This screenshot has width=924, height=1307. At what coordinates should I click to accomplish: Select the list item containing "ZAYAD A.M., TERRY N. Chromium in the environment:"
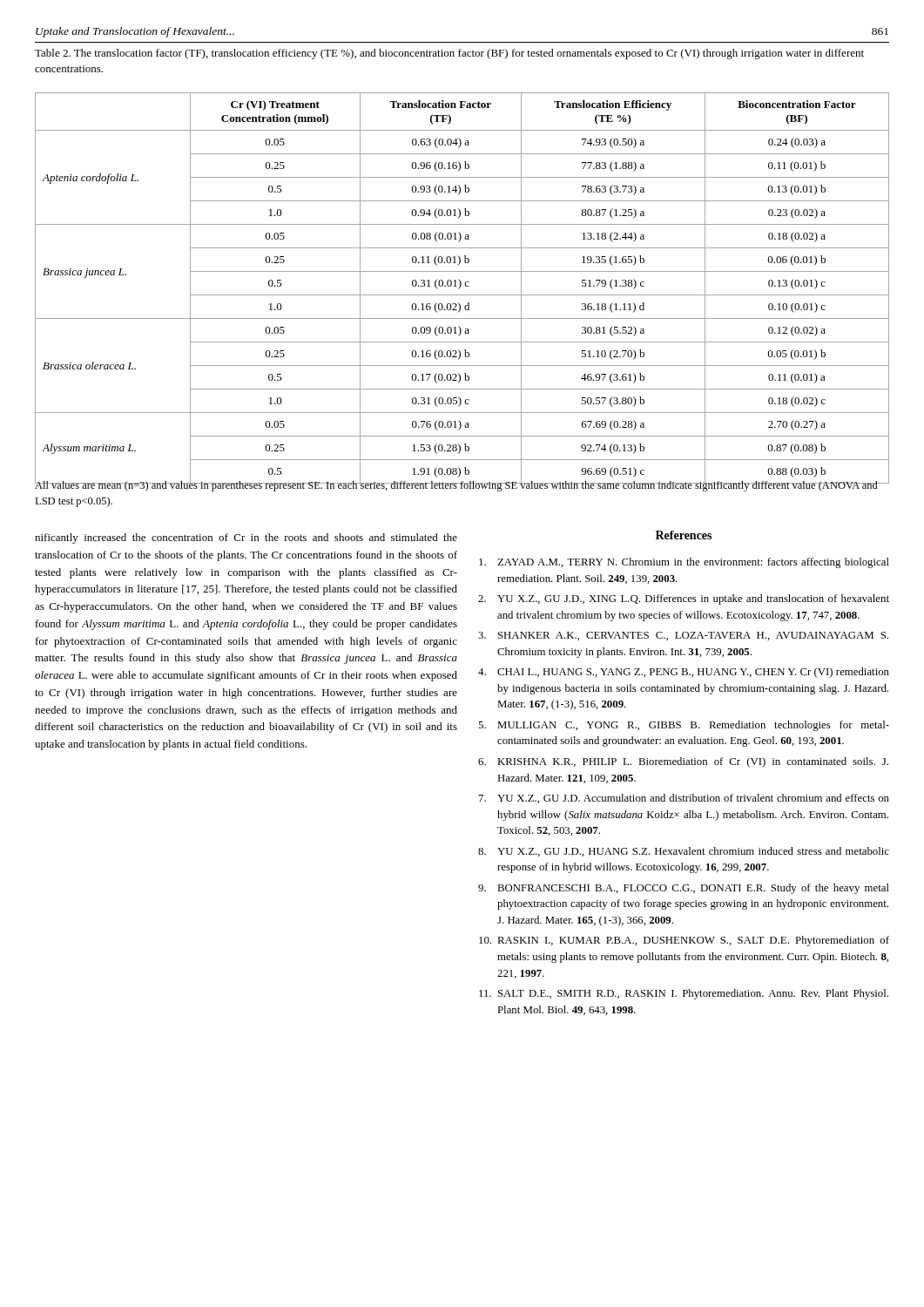[x=684, y=570]
